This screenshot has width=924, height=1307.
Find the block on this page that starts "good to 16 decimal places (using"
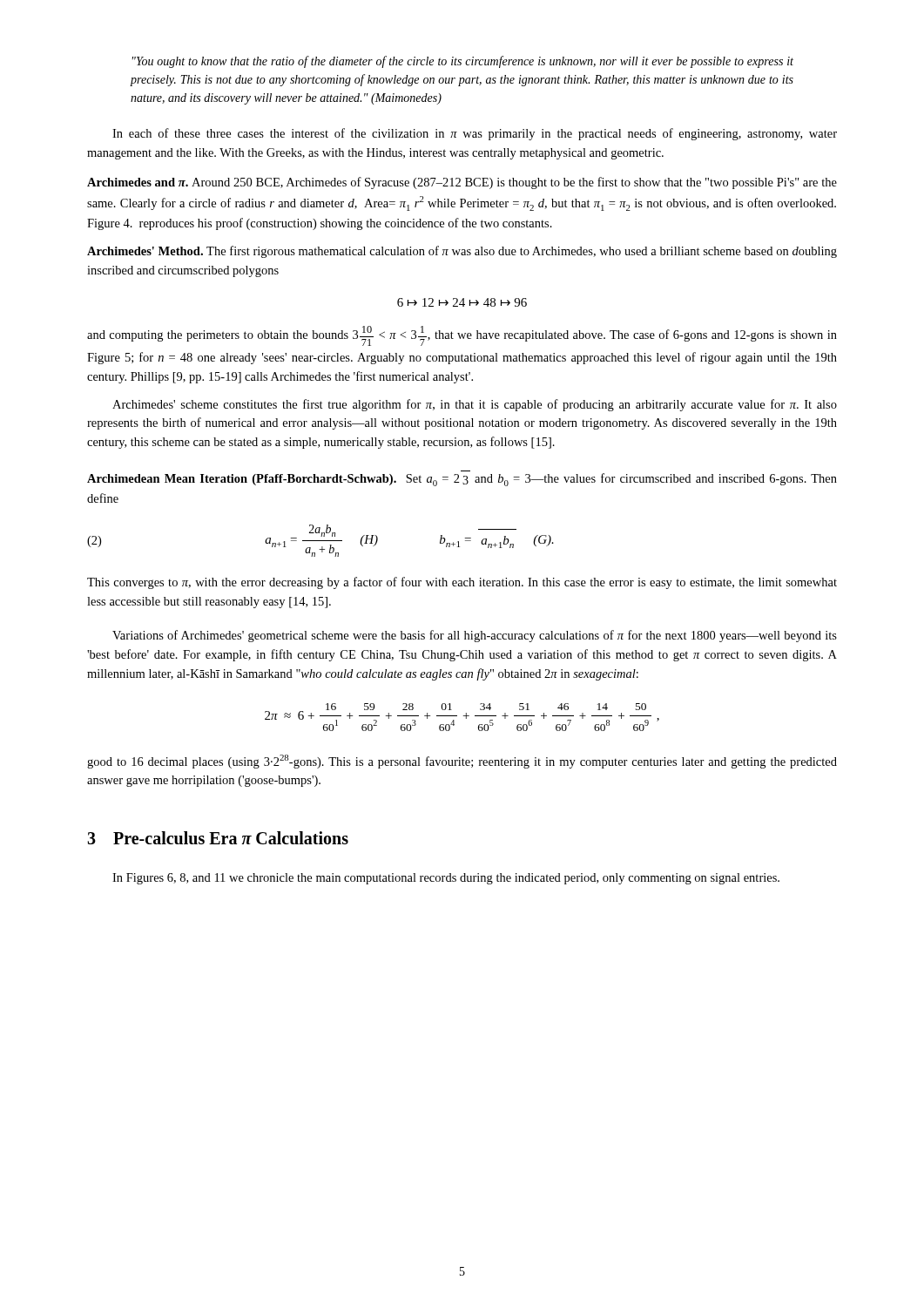pos(462,769)
